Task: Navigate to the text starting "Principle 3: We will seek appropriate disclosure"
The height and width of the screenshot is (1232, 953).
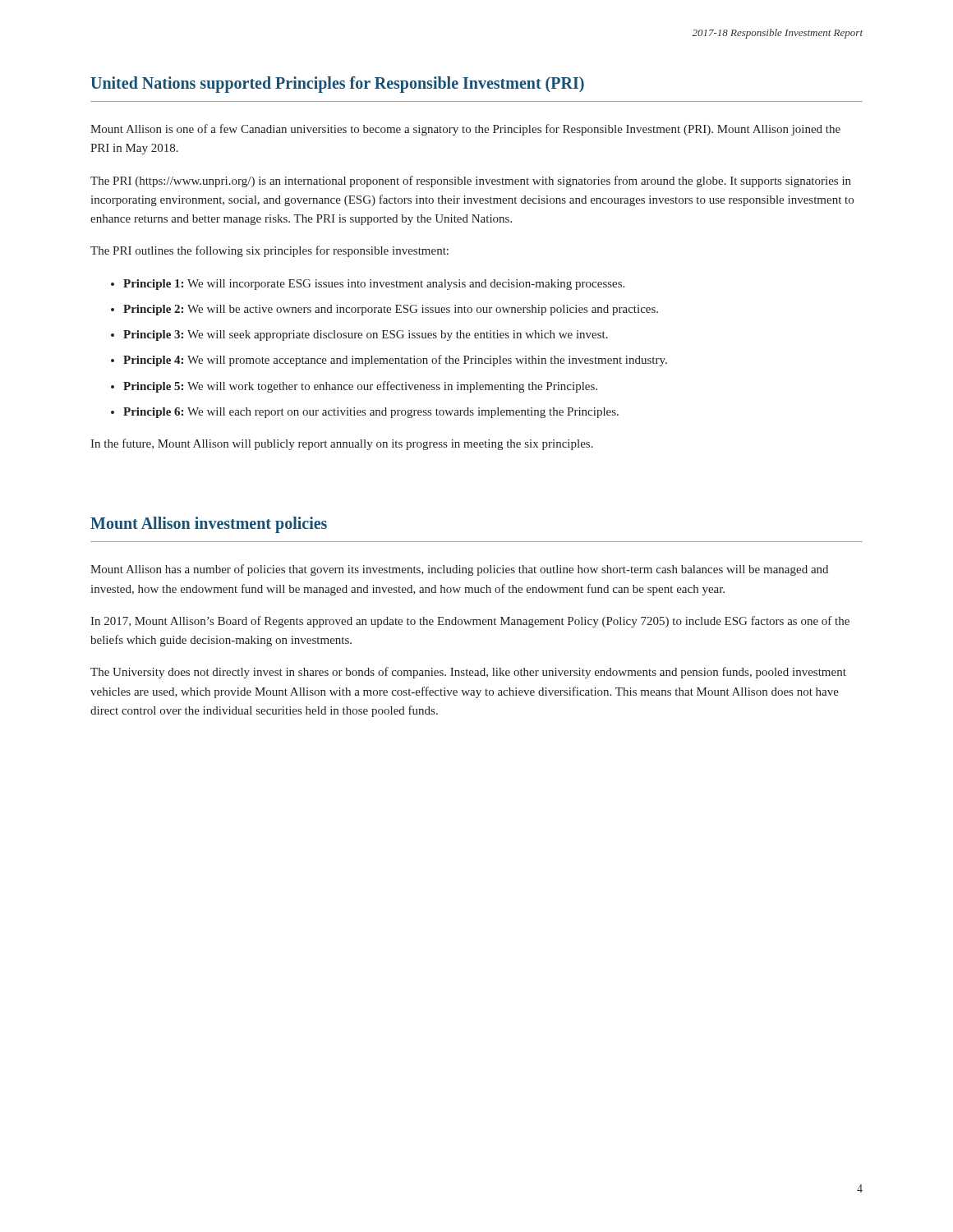Action: click(366, 334)
